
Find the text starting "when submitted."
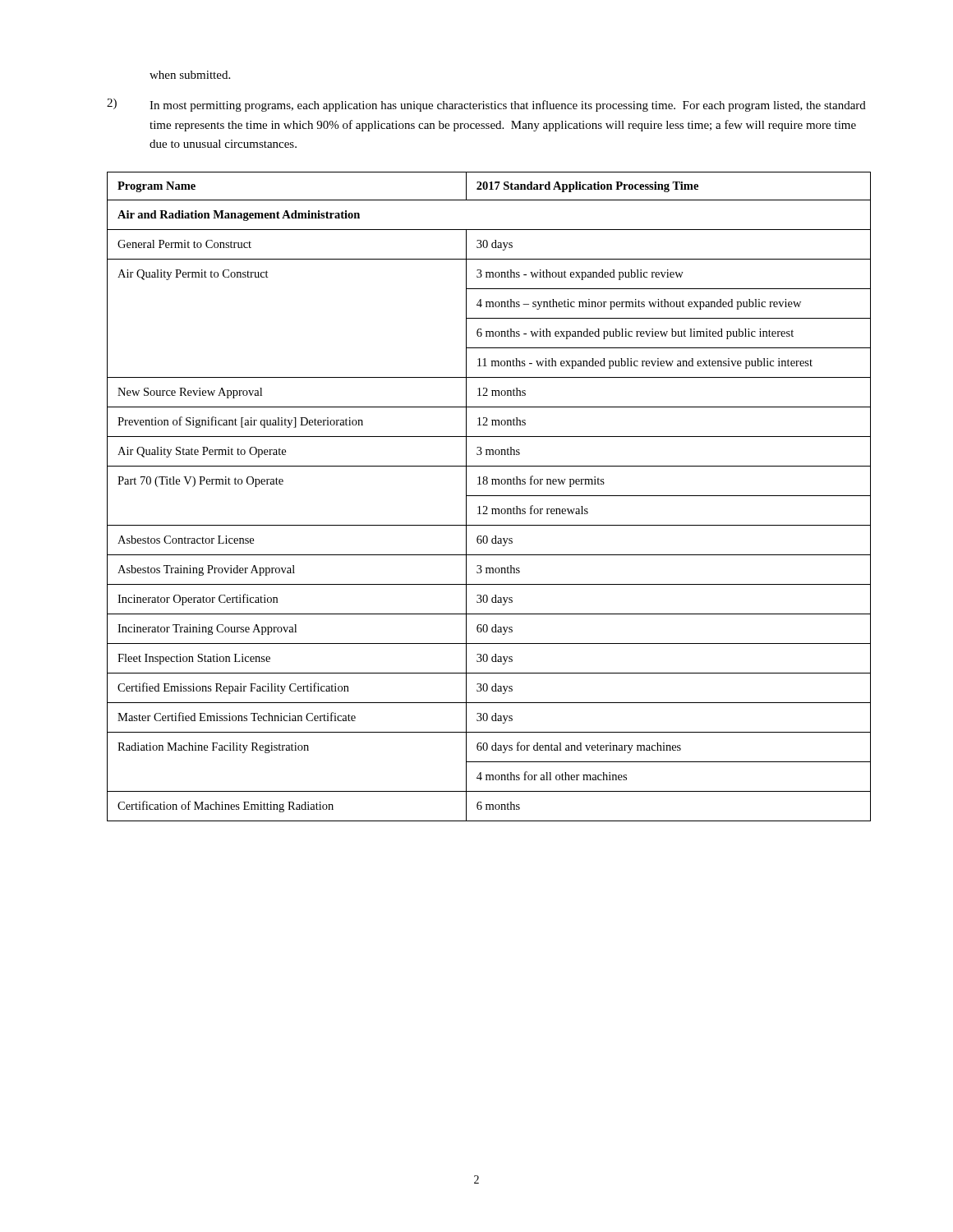pyautogui.click(x=190, y=75)
